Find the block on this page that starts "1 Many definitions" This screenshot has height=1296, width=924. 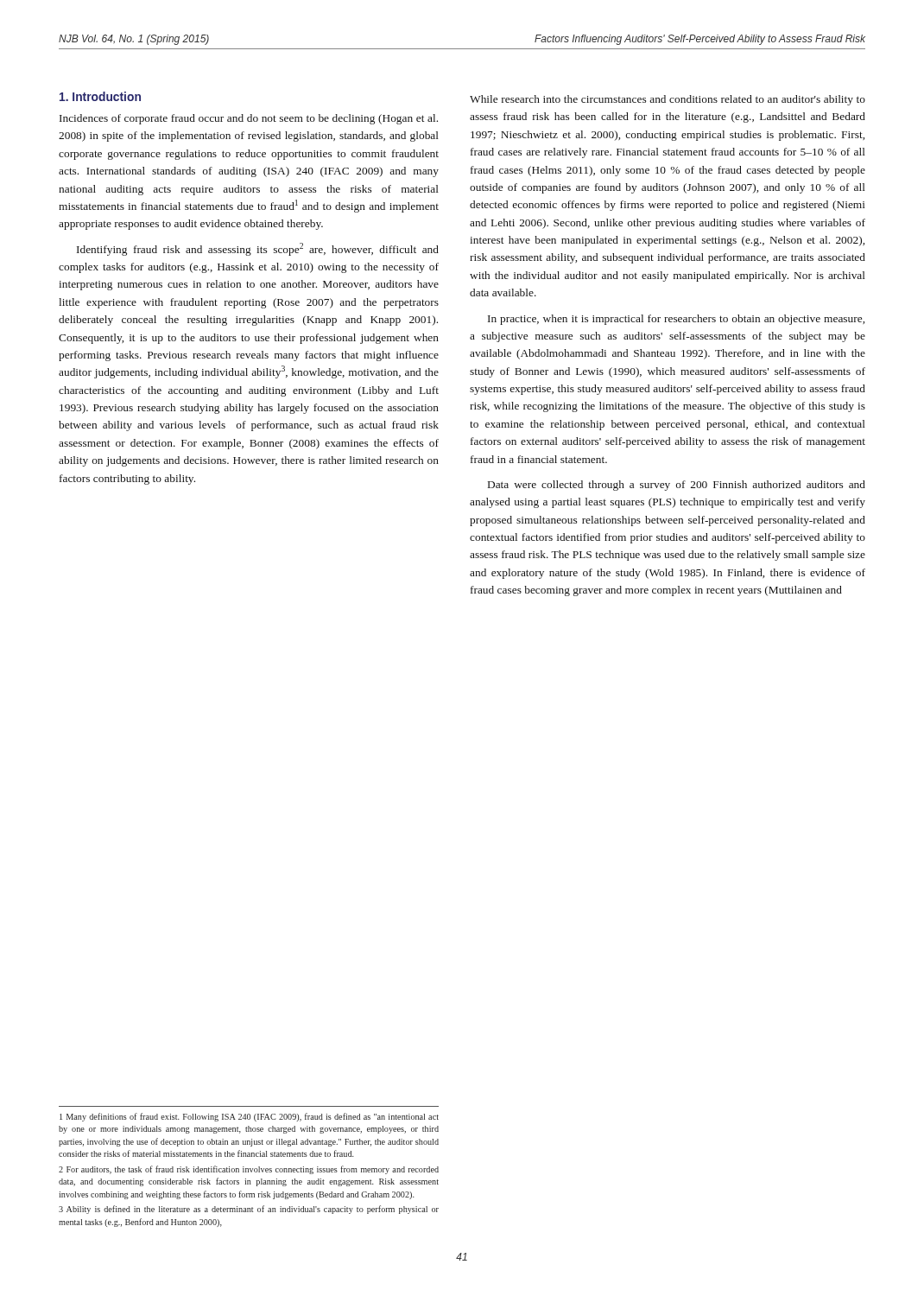click(x=249, y=1170)
